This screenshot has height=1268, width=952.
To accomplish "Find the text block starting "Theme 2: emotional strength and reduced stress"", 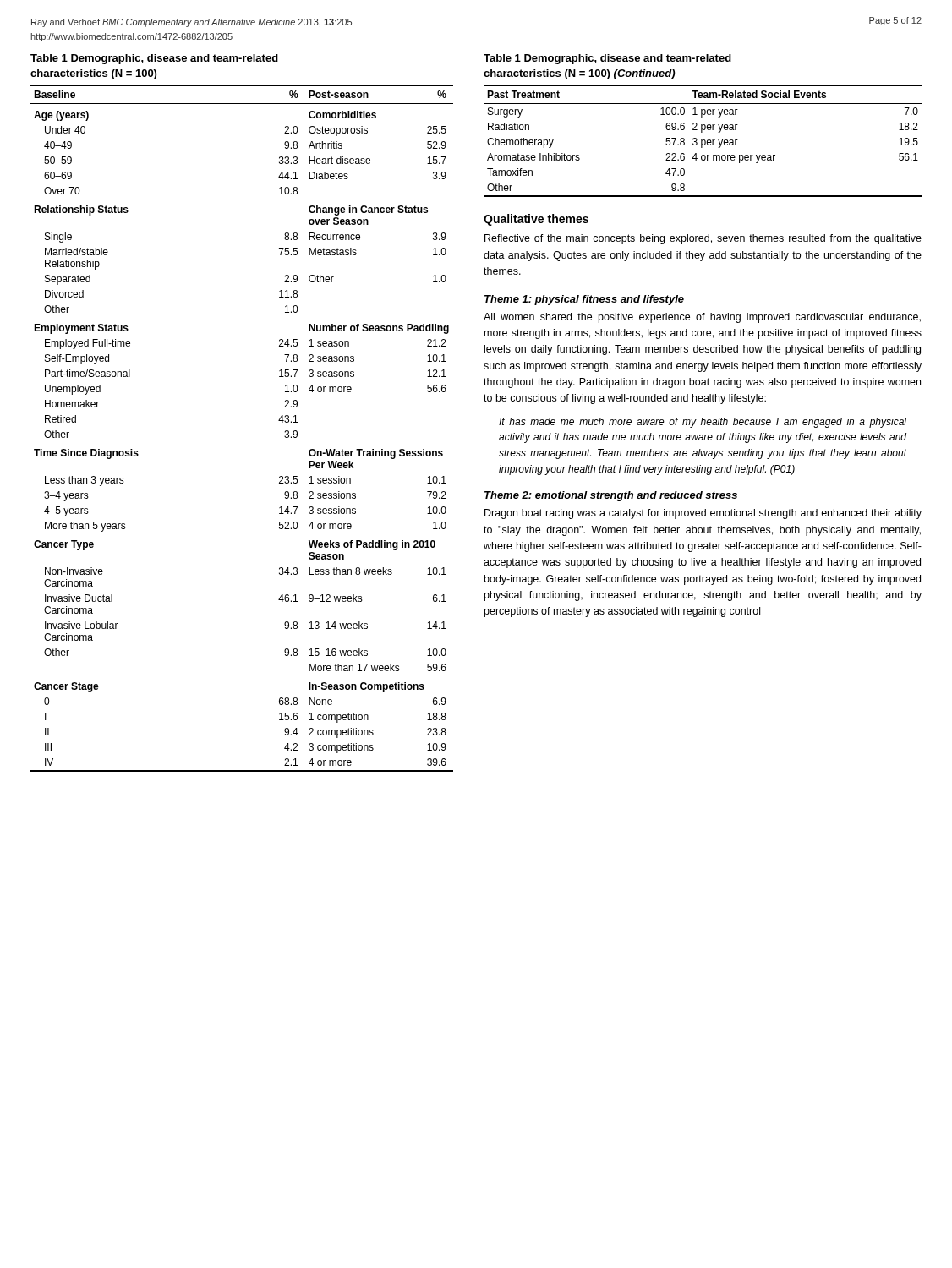I will (x=611, y=495).
